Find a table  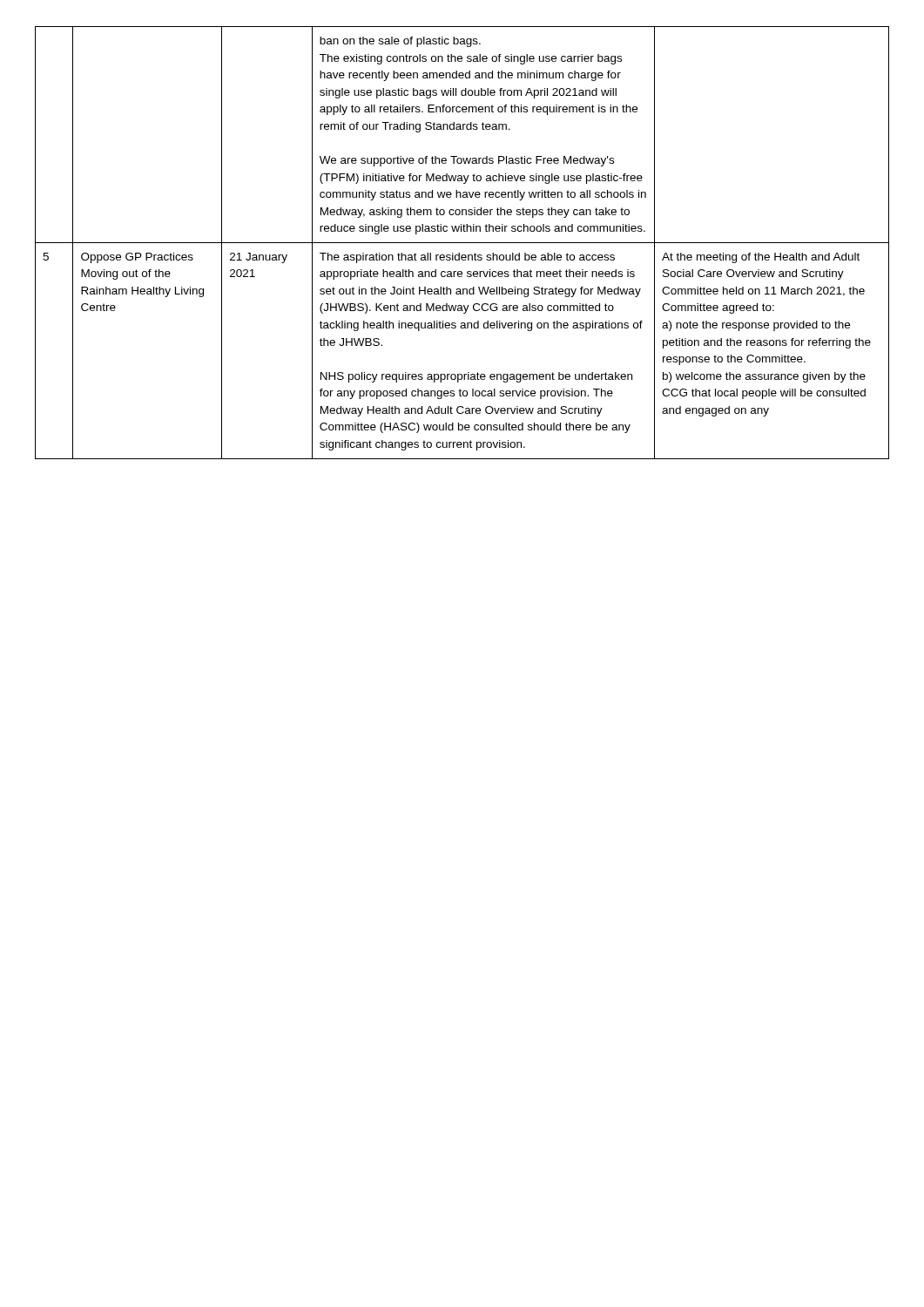462,242
